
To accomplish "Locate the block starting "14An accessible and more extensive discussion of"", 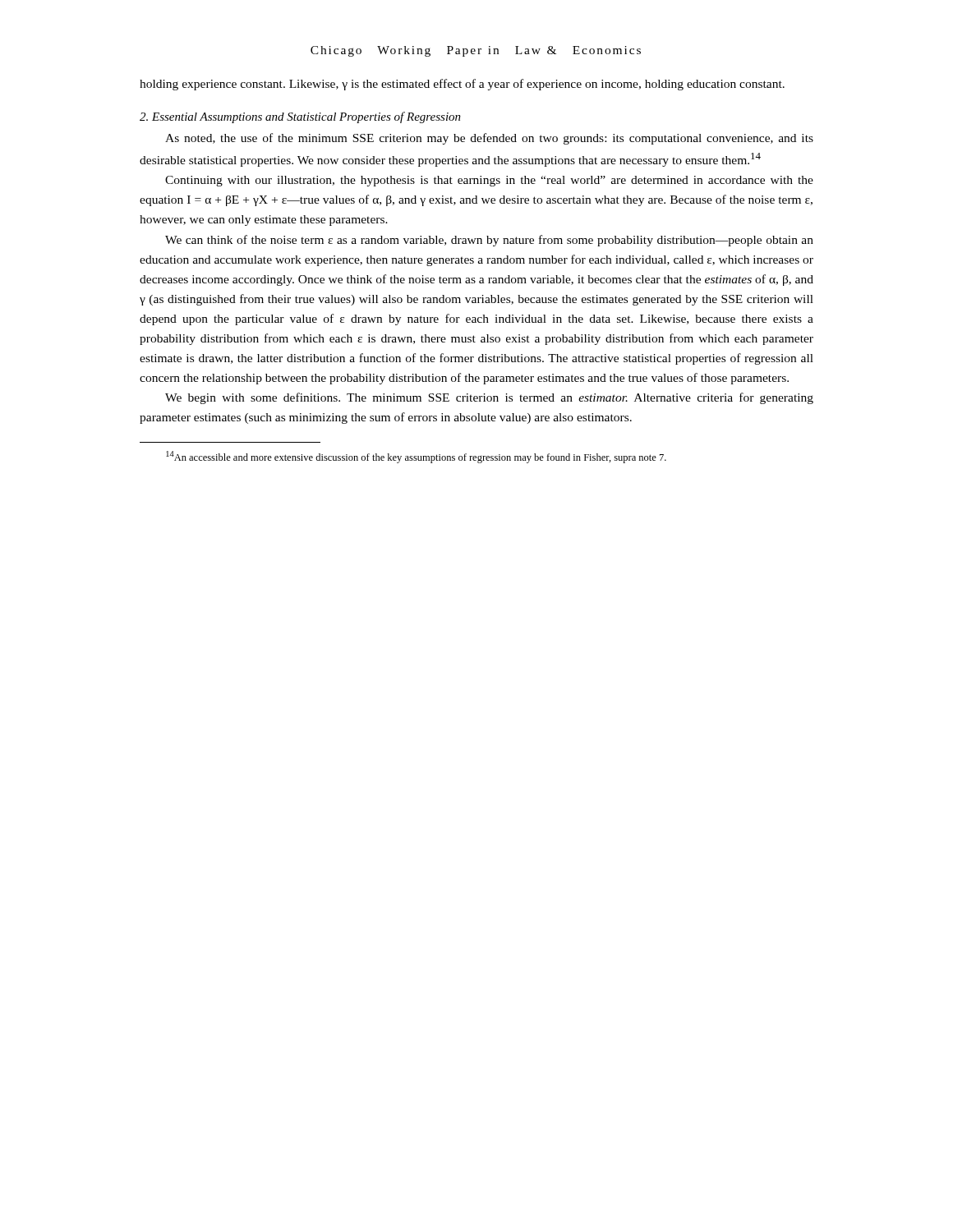I will click(476, 456).
